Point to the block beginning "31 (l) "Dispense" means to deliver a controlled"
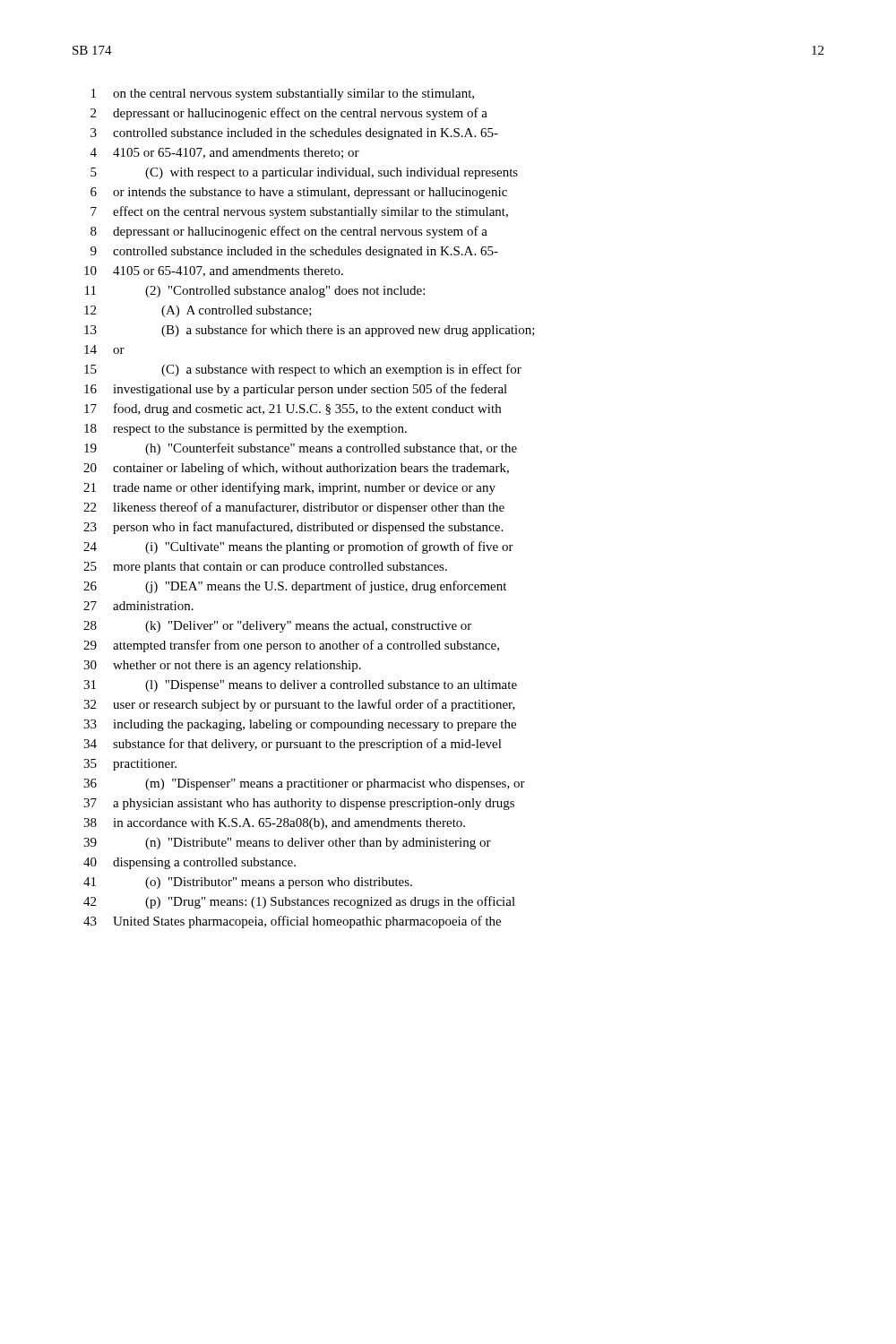Screen dimensions: 1344x896 (x=448, y=724)
